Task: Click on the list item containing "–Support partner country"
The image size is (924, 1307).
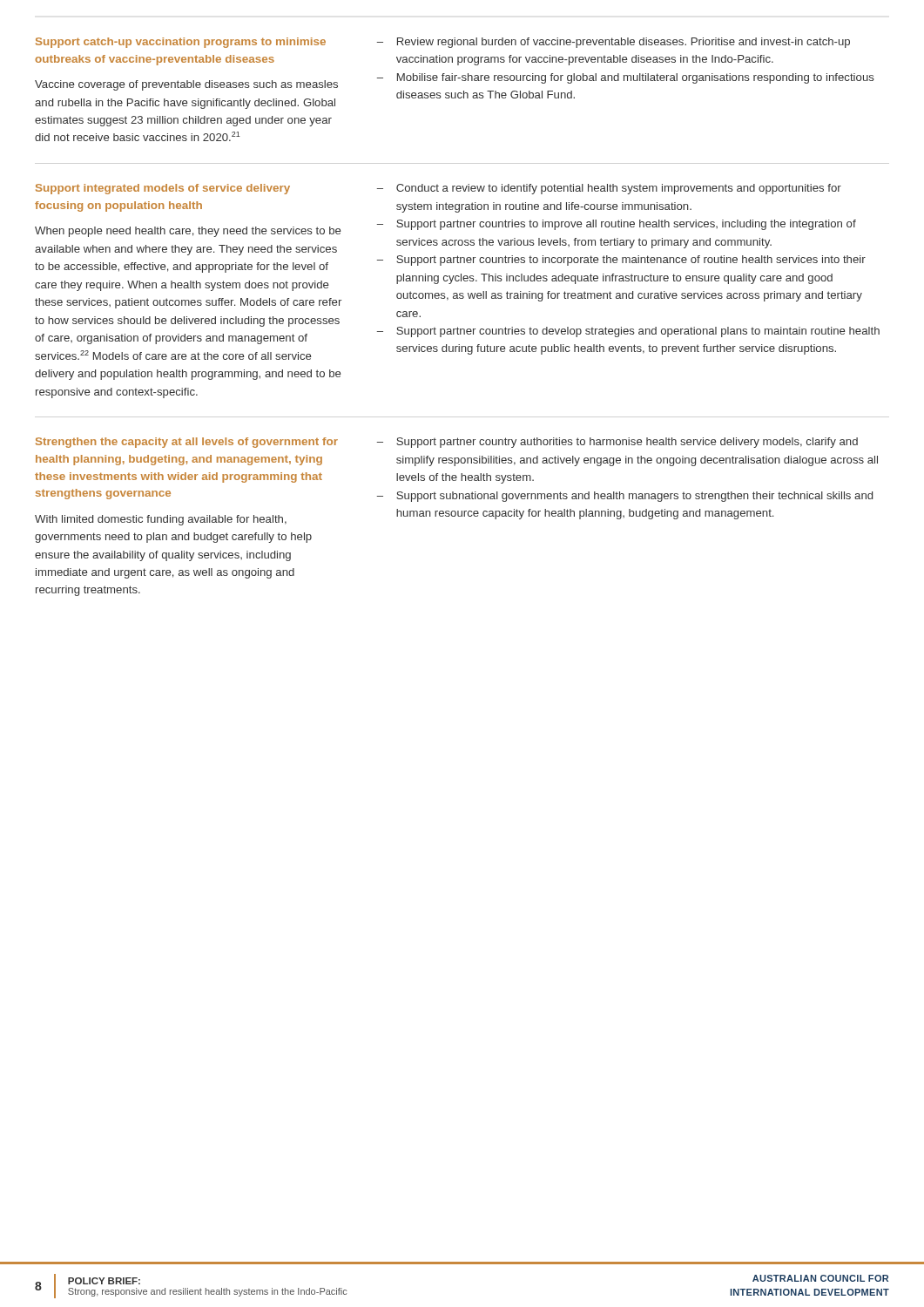Action: tap(629, 460)
